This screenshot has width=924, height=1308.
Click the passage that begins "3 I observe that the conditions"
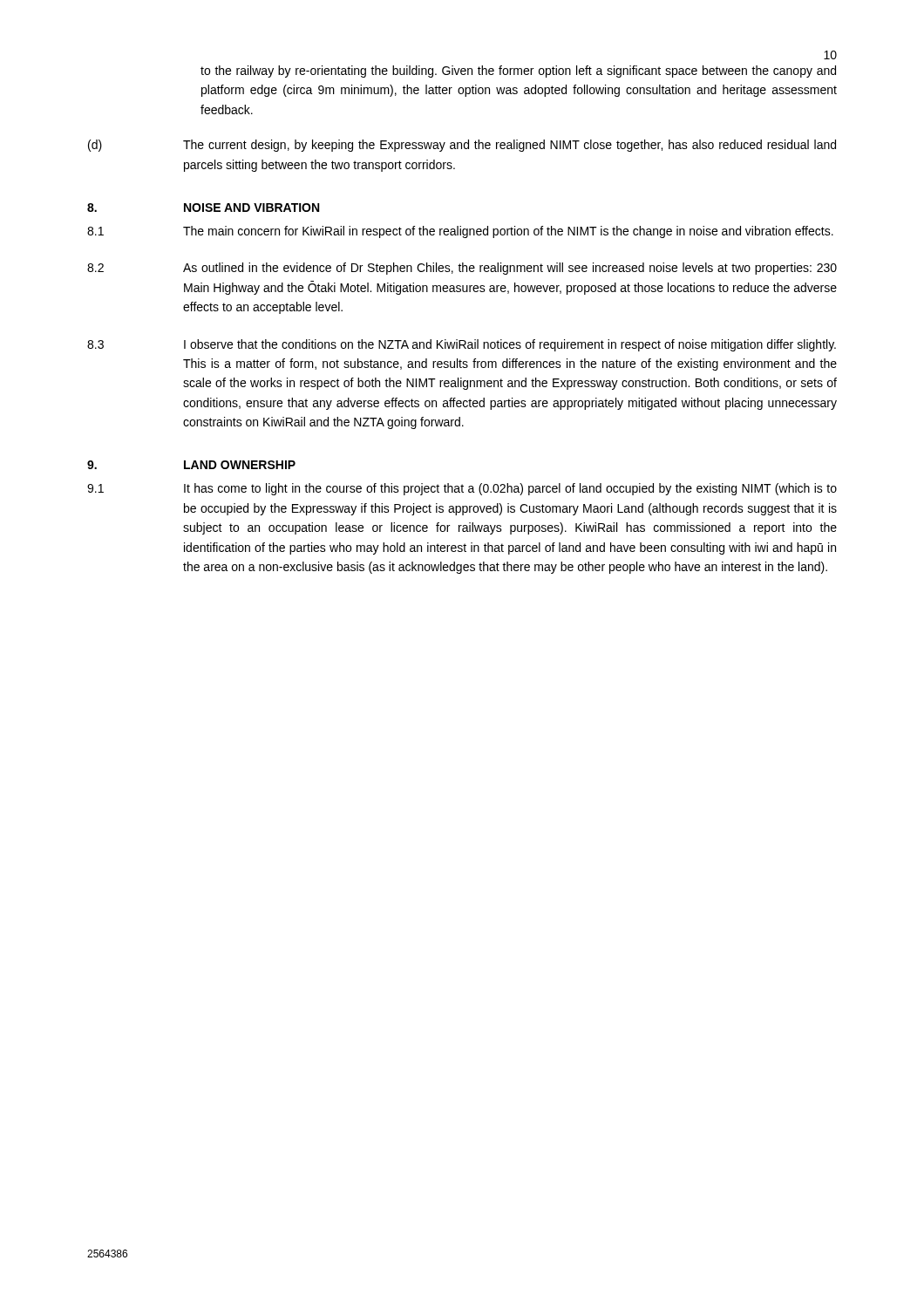click(462, 383)
